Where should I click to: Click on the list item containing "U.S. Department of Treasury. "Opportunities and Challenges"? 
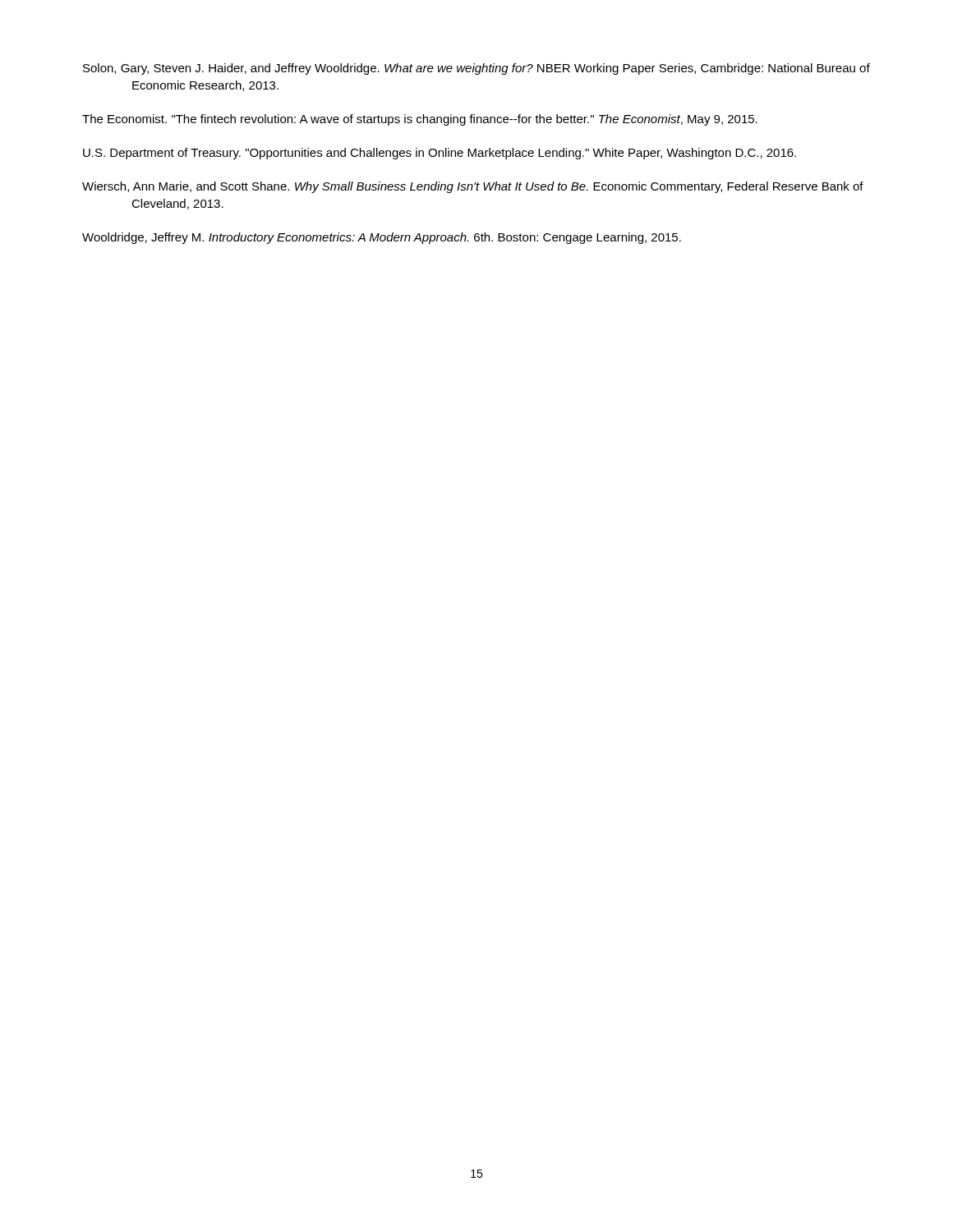point(440,152)
